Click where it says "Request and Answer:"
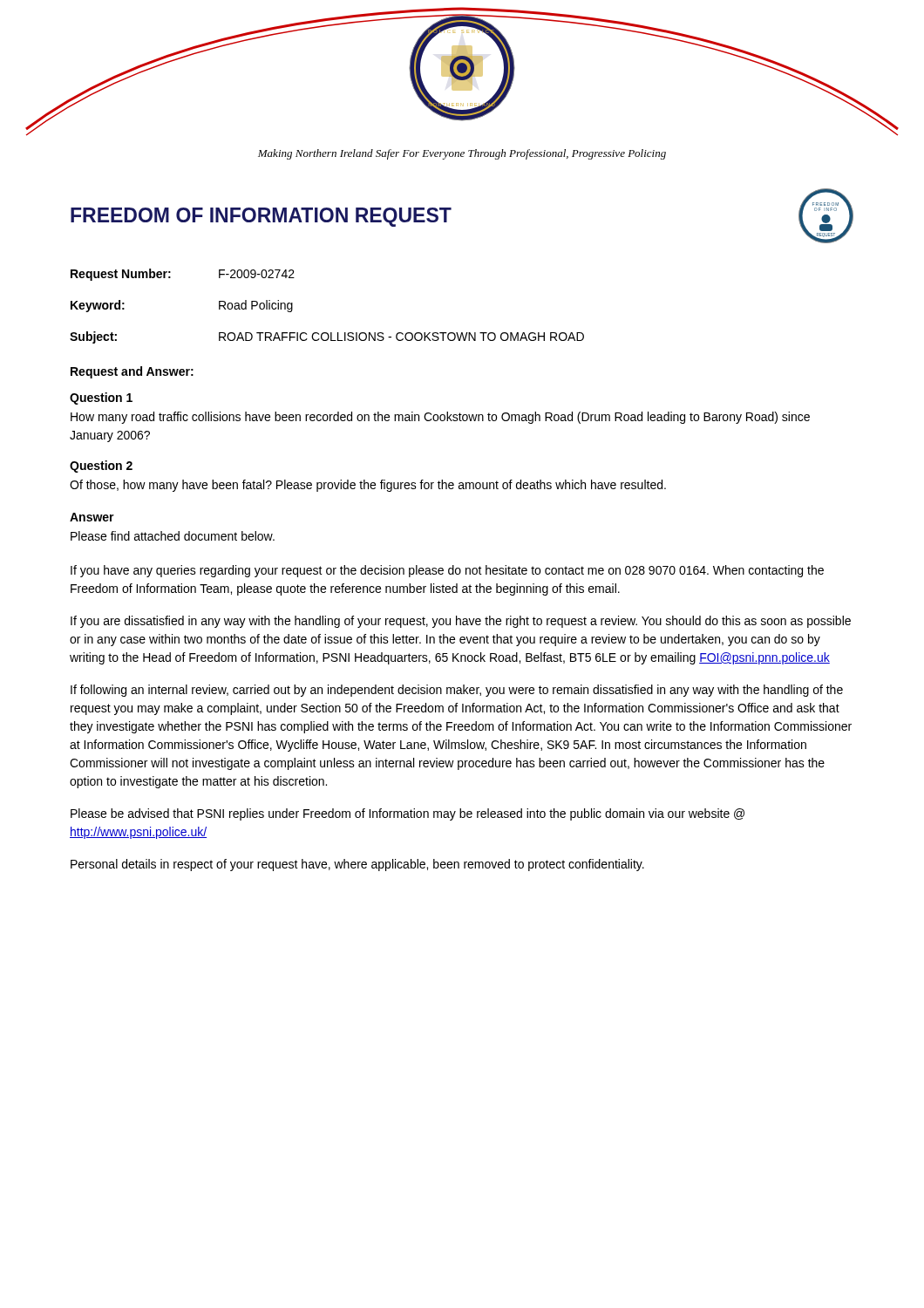 pyautogui.click(x=132, y=371)
